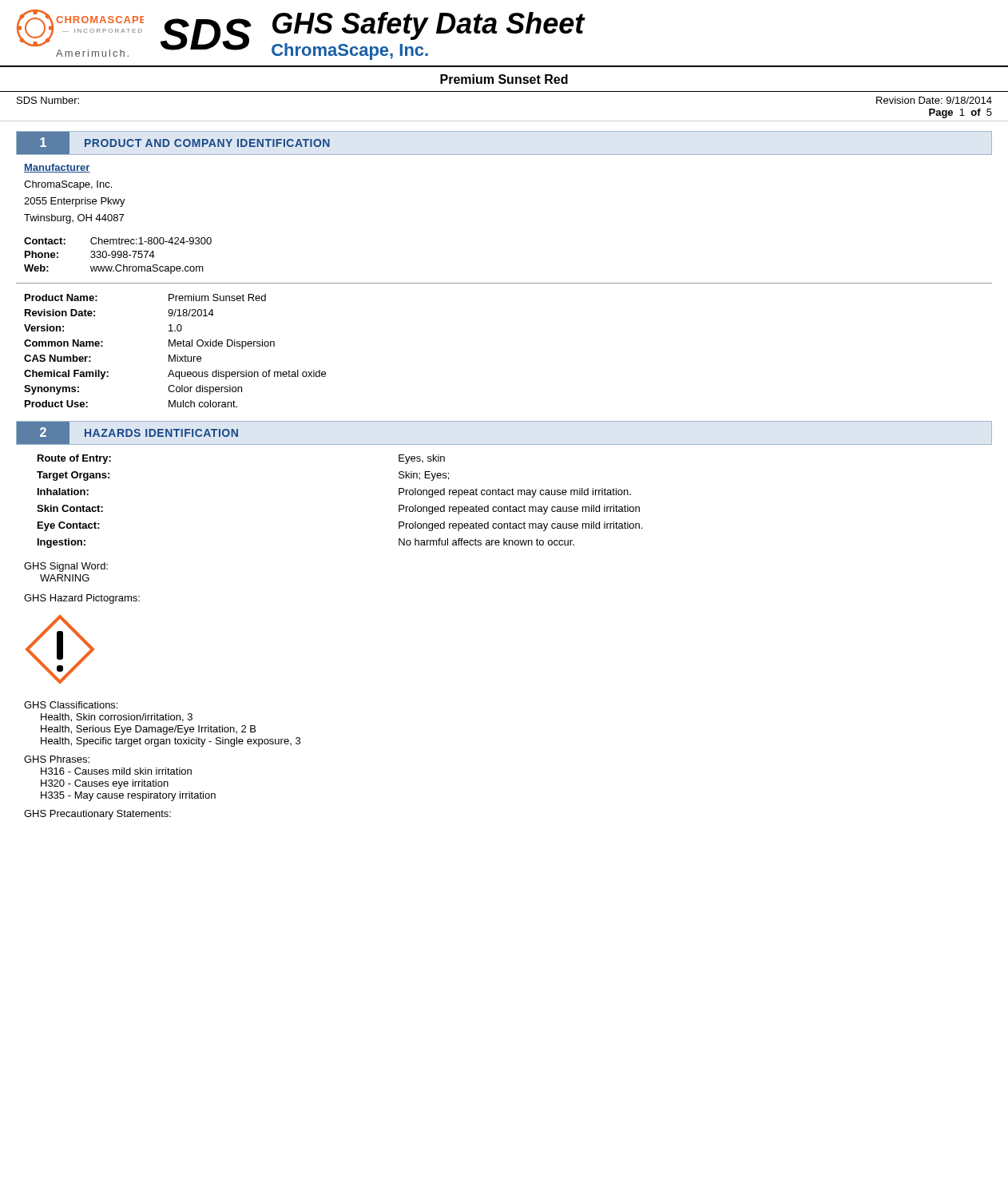Image resolution: width=1008 pixels, height=1198 pixels.
Task: Find "GHS Precautionary Statements:" on this page
Action: tap(98, 814)
